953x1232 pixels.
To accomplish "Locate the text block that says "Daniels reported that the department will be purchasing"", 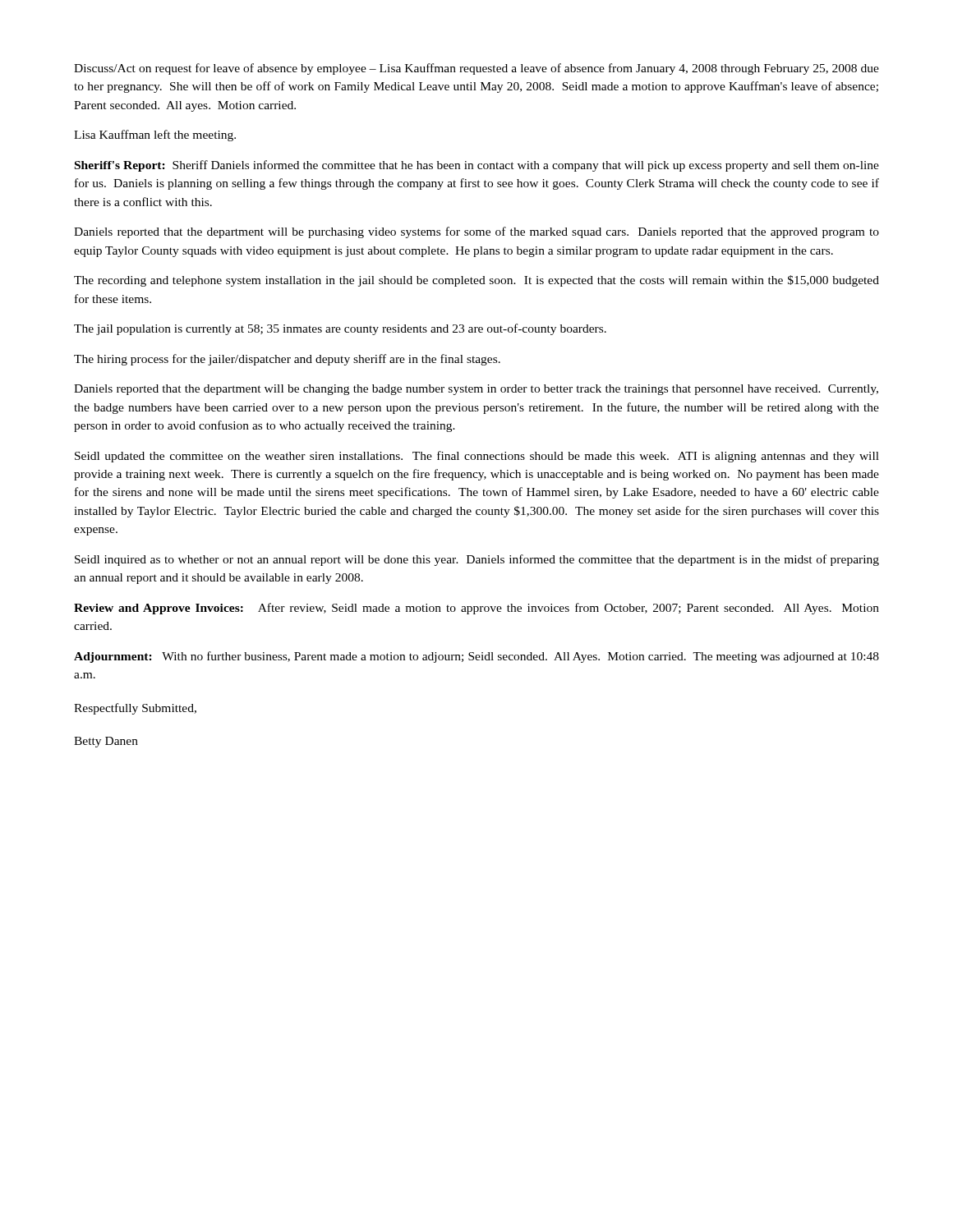I will (476, 241).
